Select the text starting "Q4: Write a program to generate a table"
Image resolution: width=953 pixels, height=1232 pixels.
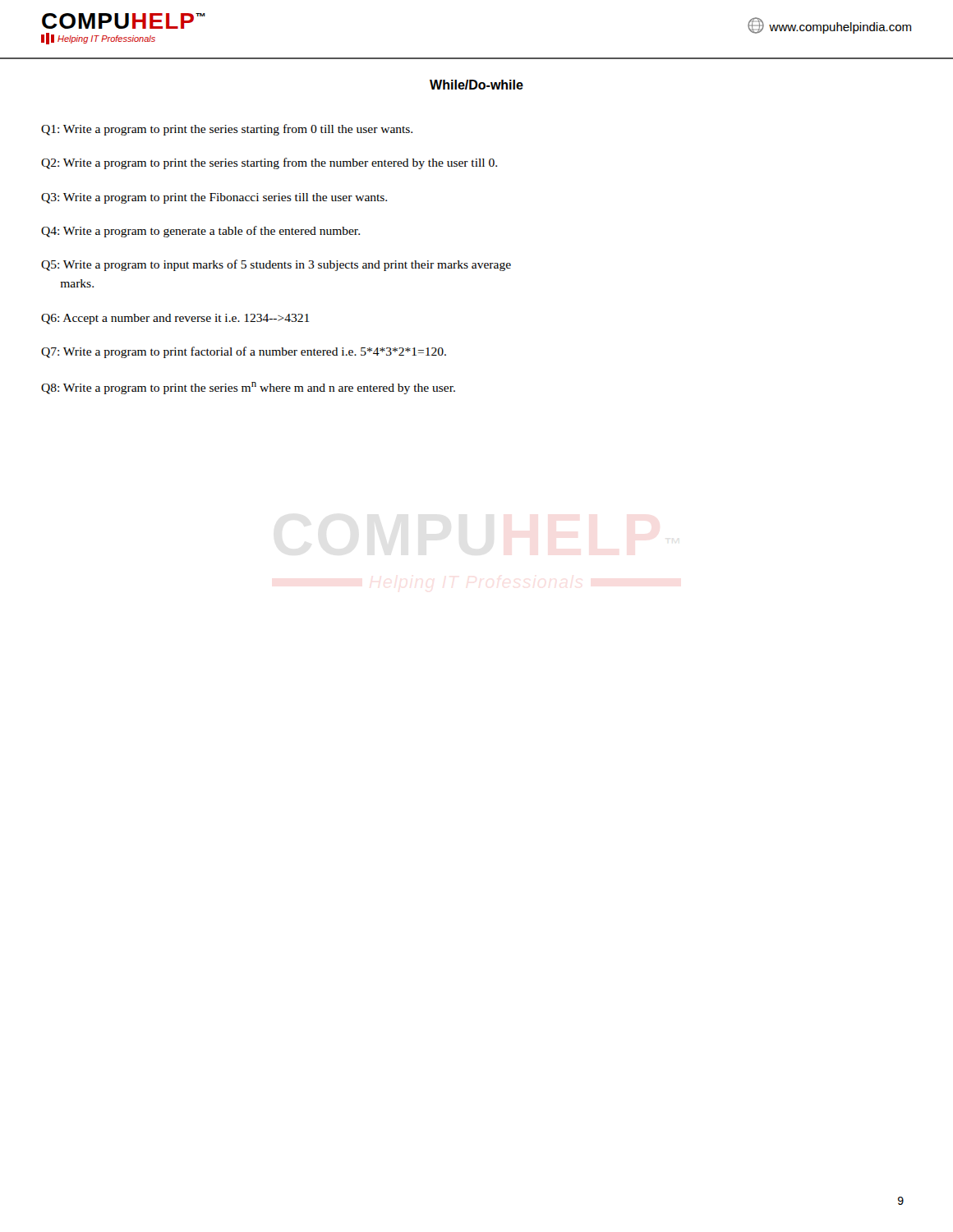point(201,230)
